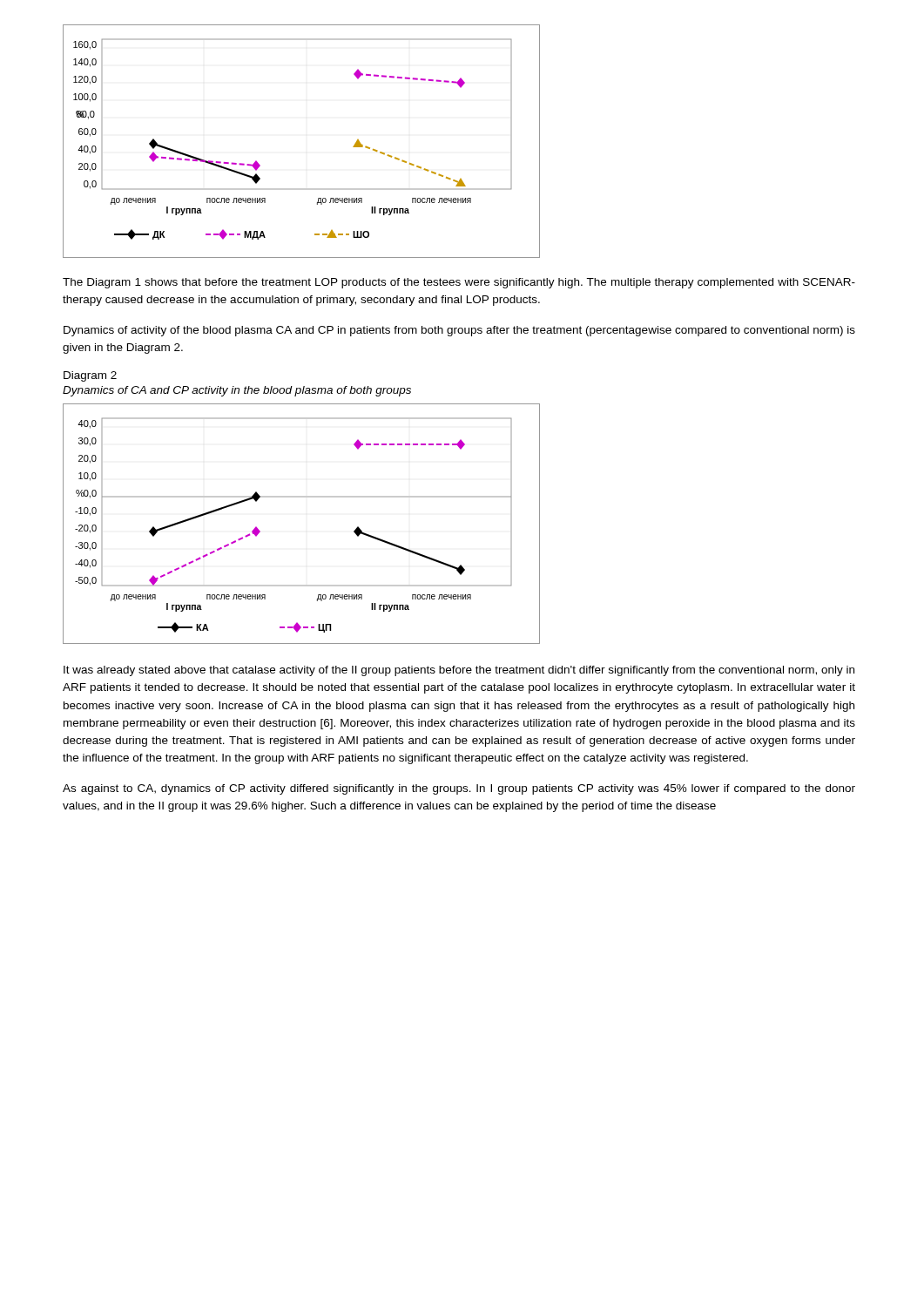924x1307 pixels.
Task: Find the caption on this page that starts "Diagram 2 Dynamics of CA and"
Action: point(90,376)
